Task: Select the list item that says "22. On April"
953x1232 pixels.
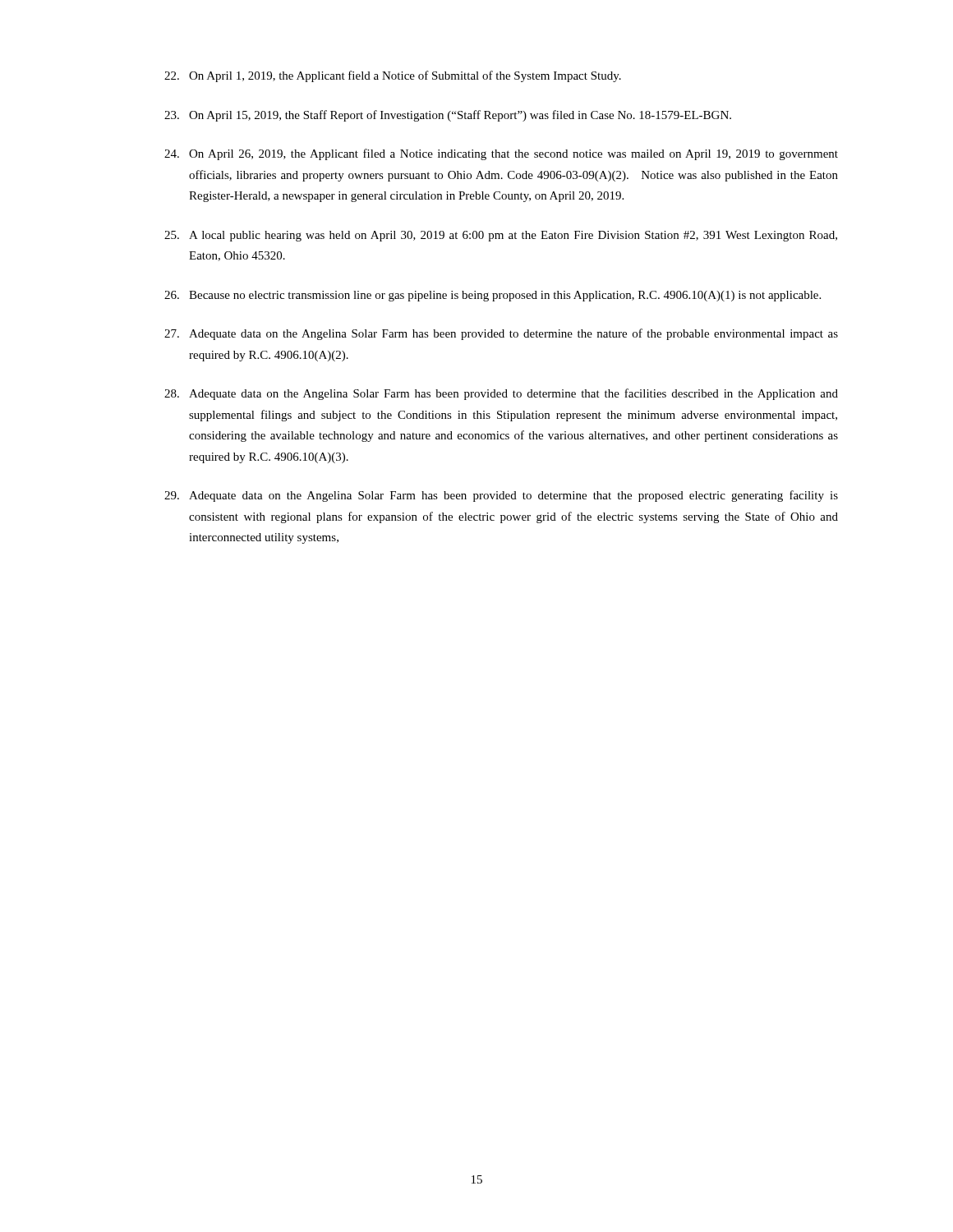Action: [x=476, y=76]
